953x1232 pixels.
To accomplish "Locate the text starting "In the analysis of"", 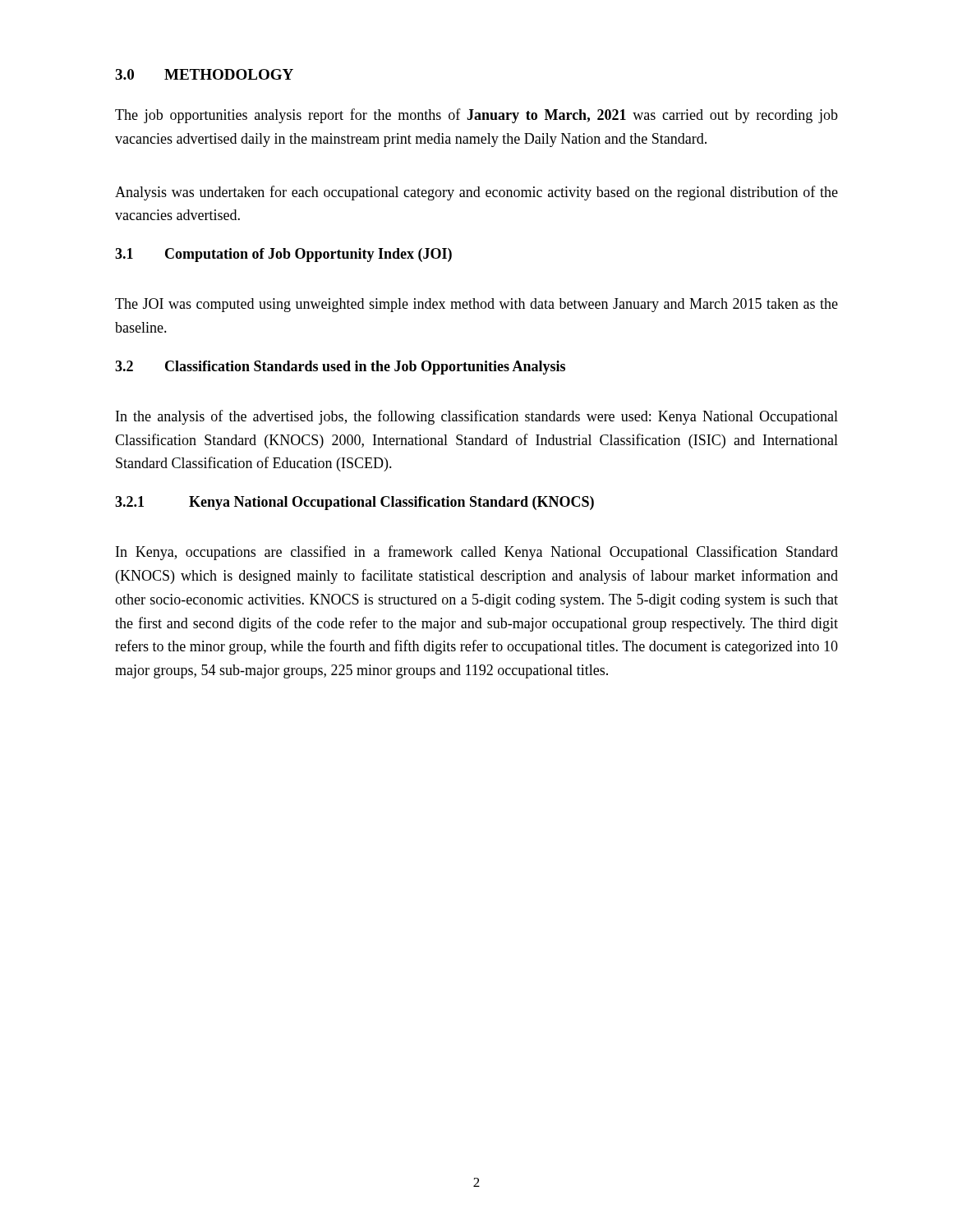I will pyautogui.click(x=476, y=440).
